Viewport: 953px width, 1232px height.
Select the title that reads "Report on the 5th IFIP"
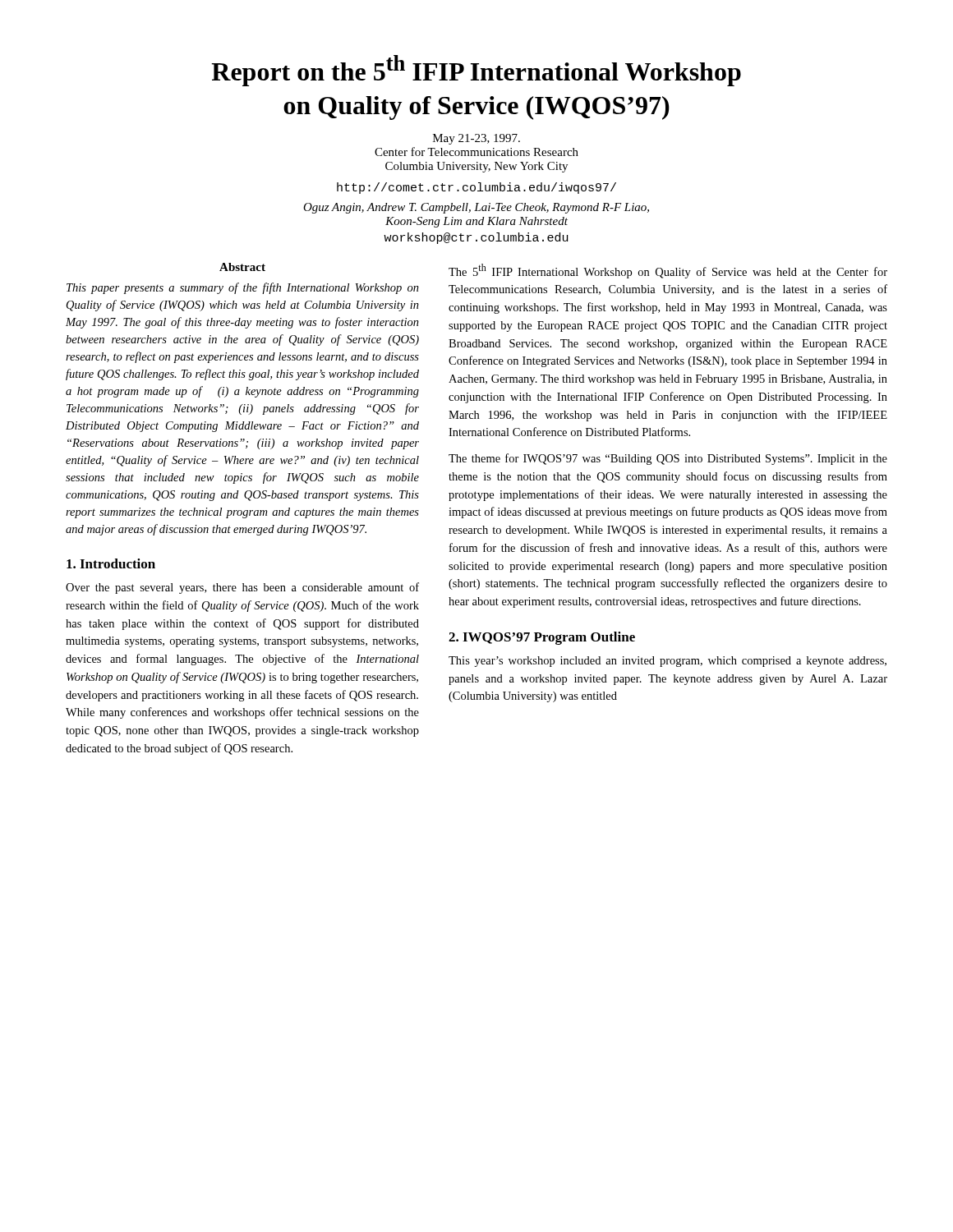pyautogui.click(x=476, y=86)
